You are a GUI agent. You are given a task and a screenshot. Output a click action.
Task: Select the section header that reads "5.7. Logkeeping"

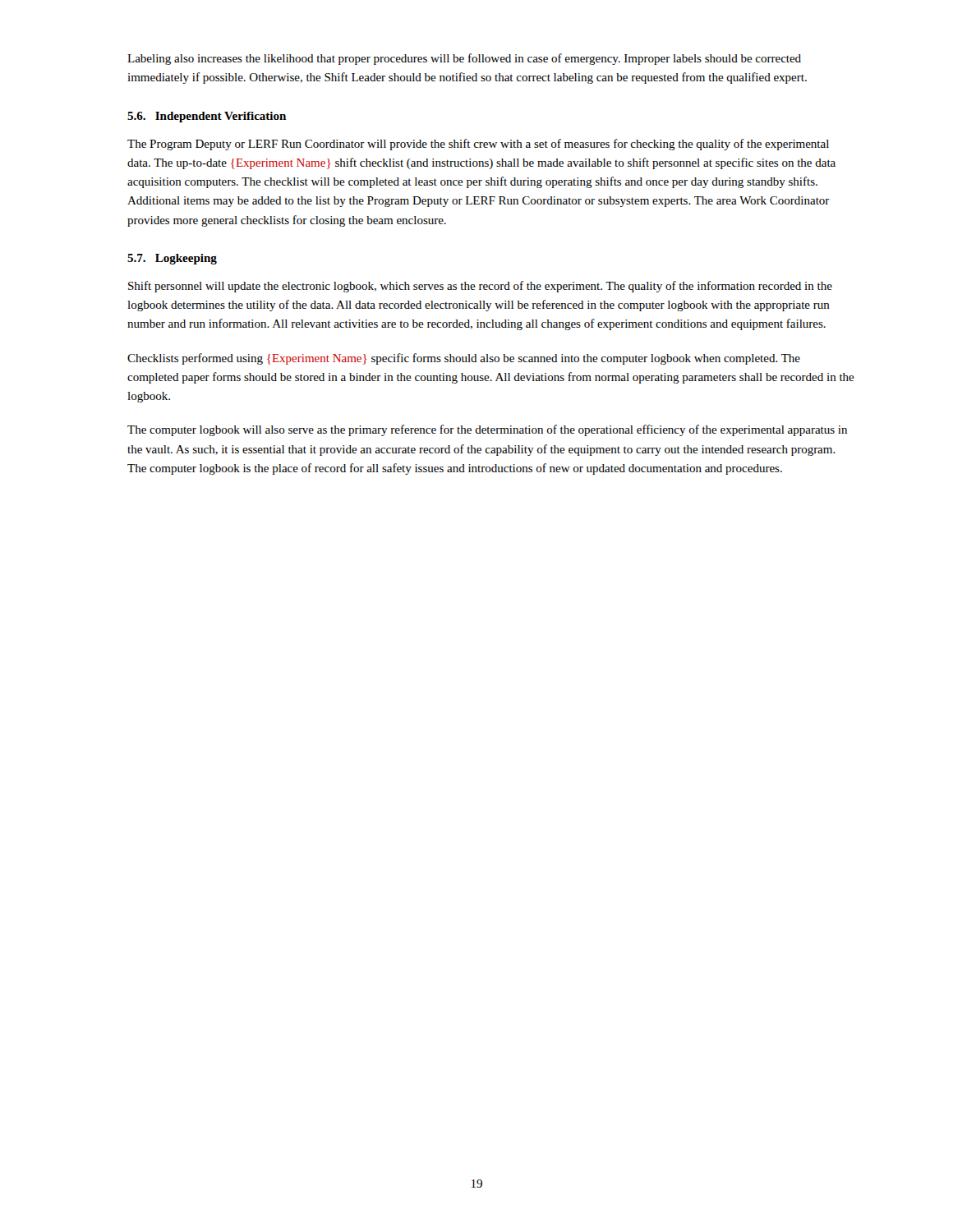(x=172, y=258)
